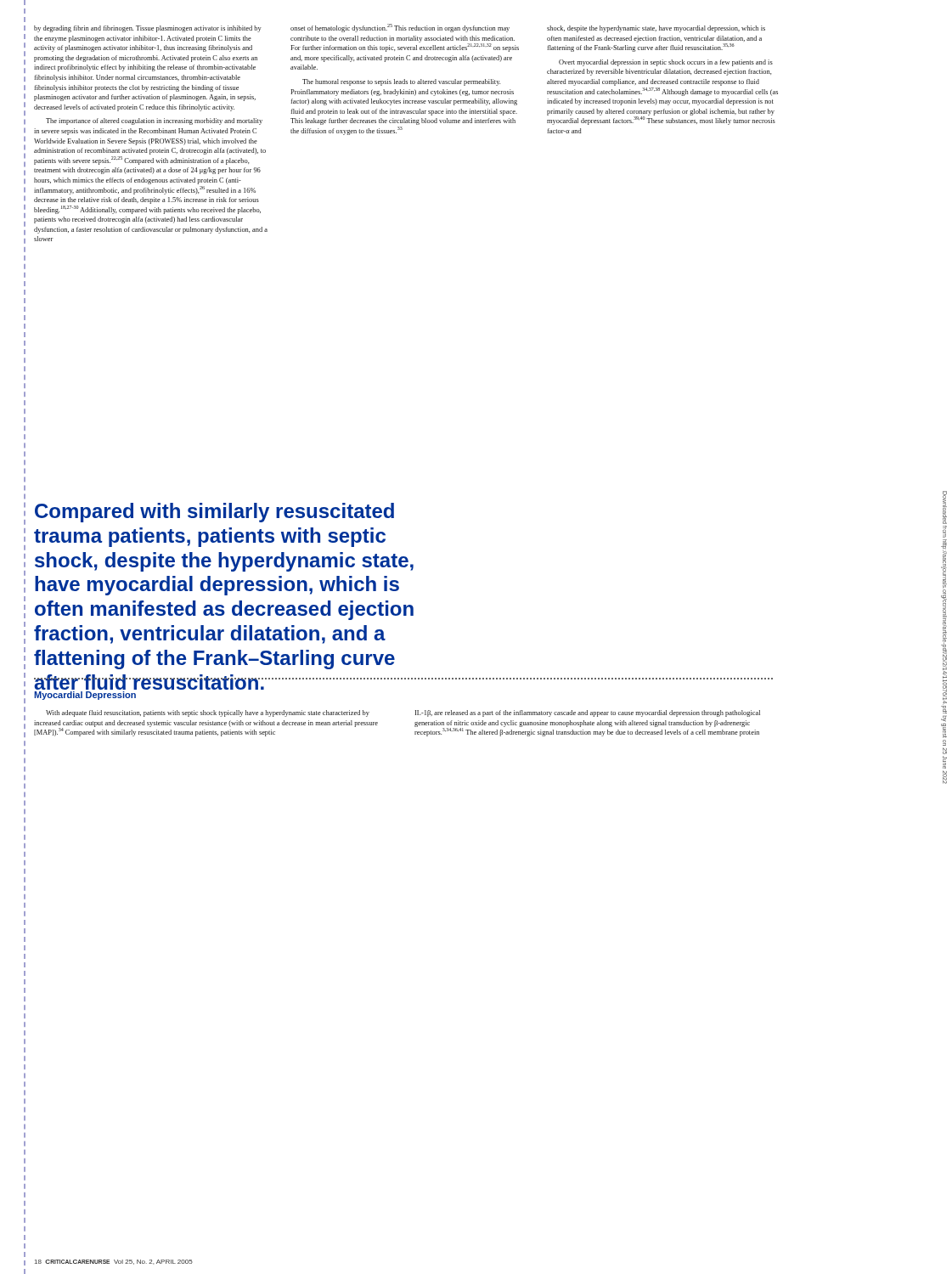Select the block starting "shock, despite the hyperdynamic"
Image resolution: width=952 pixels, height=1274 pixels.
pyautogui.click(x=664, y=80)
